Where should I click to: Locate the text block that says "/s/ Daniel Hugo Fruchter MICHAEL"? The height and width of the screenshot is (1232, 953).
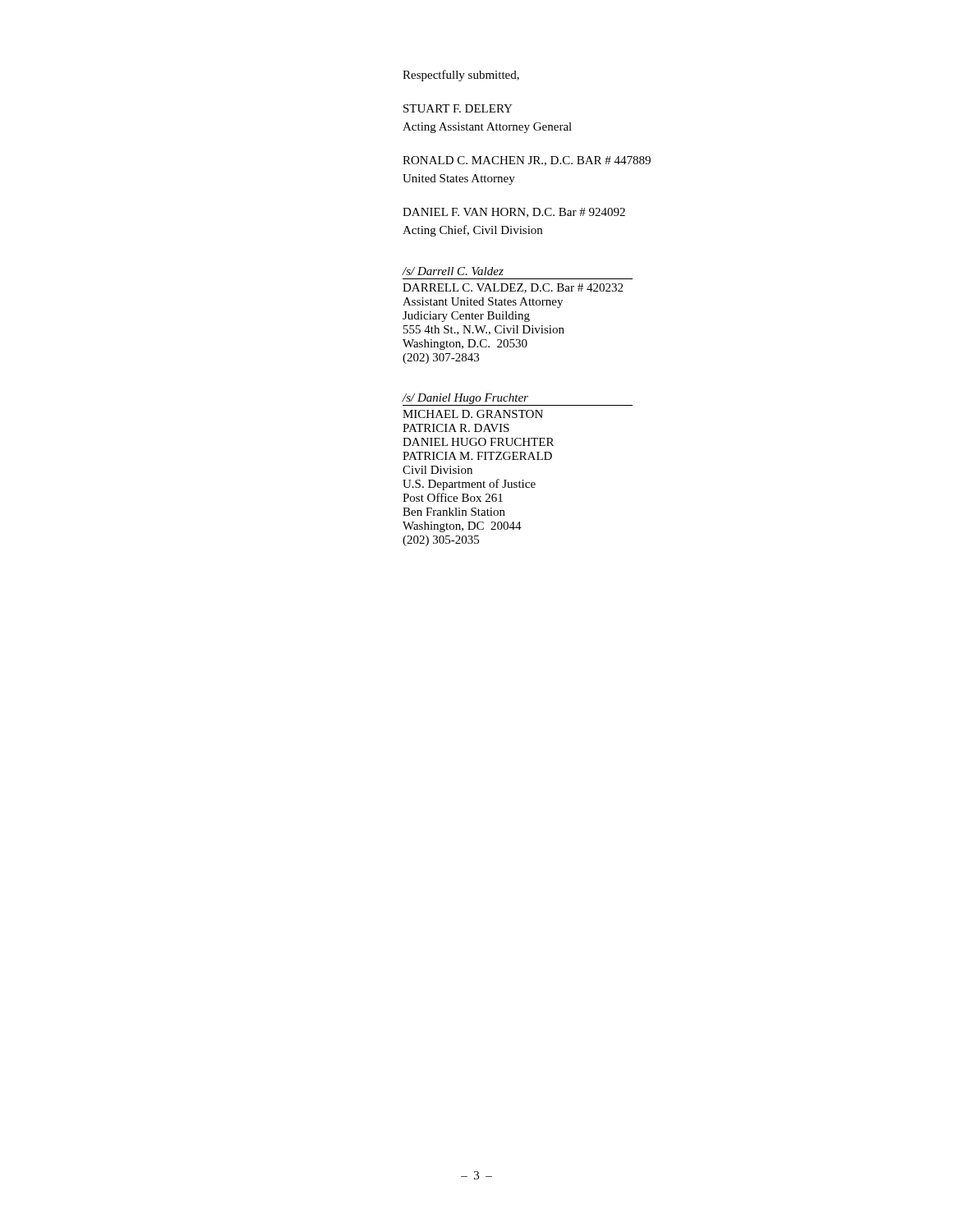(518, 468)
